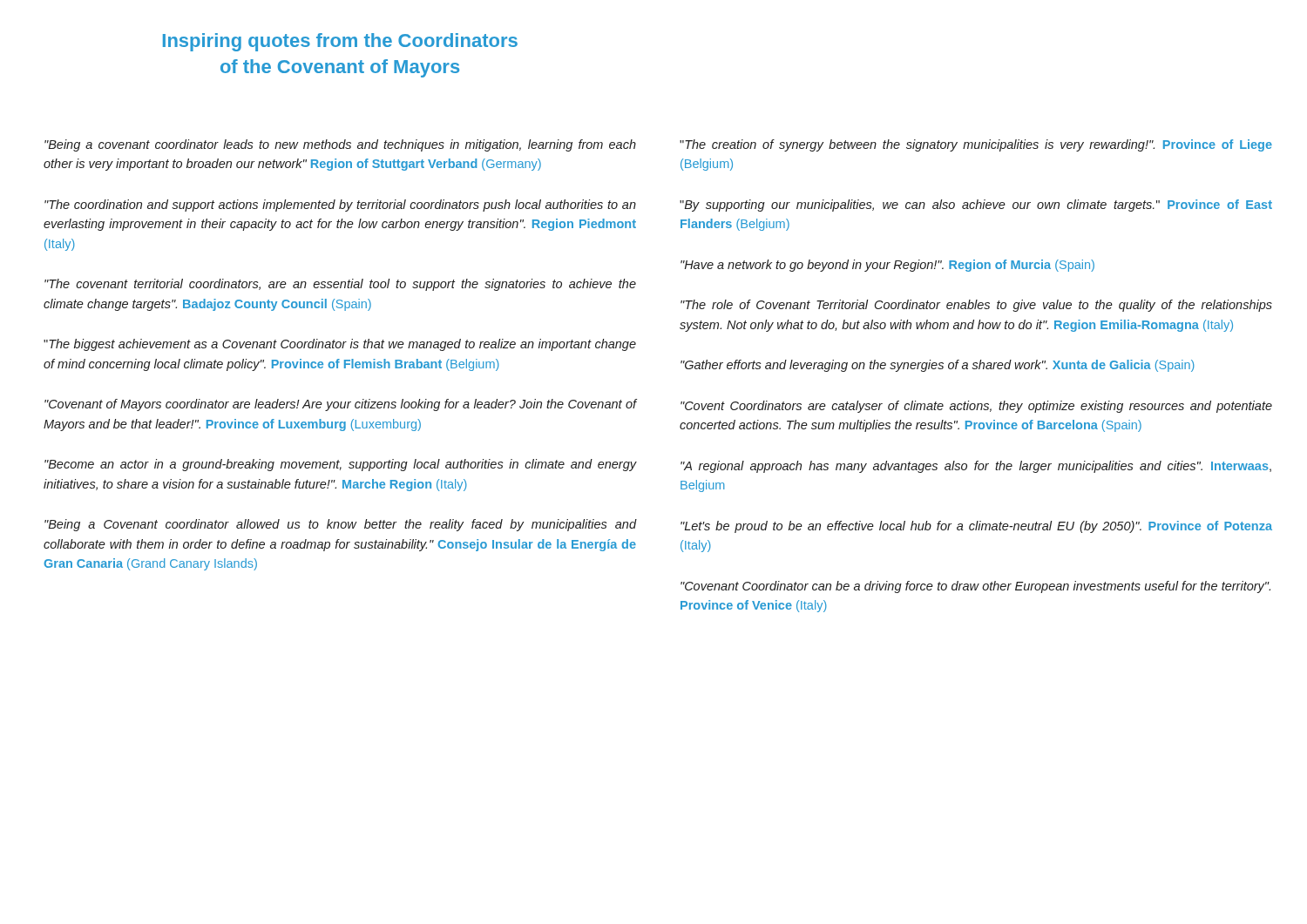Locate the block starting ""A regional approach has many advantages"

point(976,475)
